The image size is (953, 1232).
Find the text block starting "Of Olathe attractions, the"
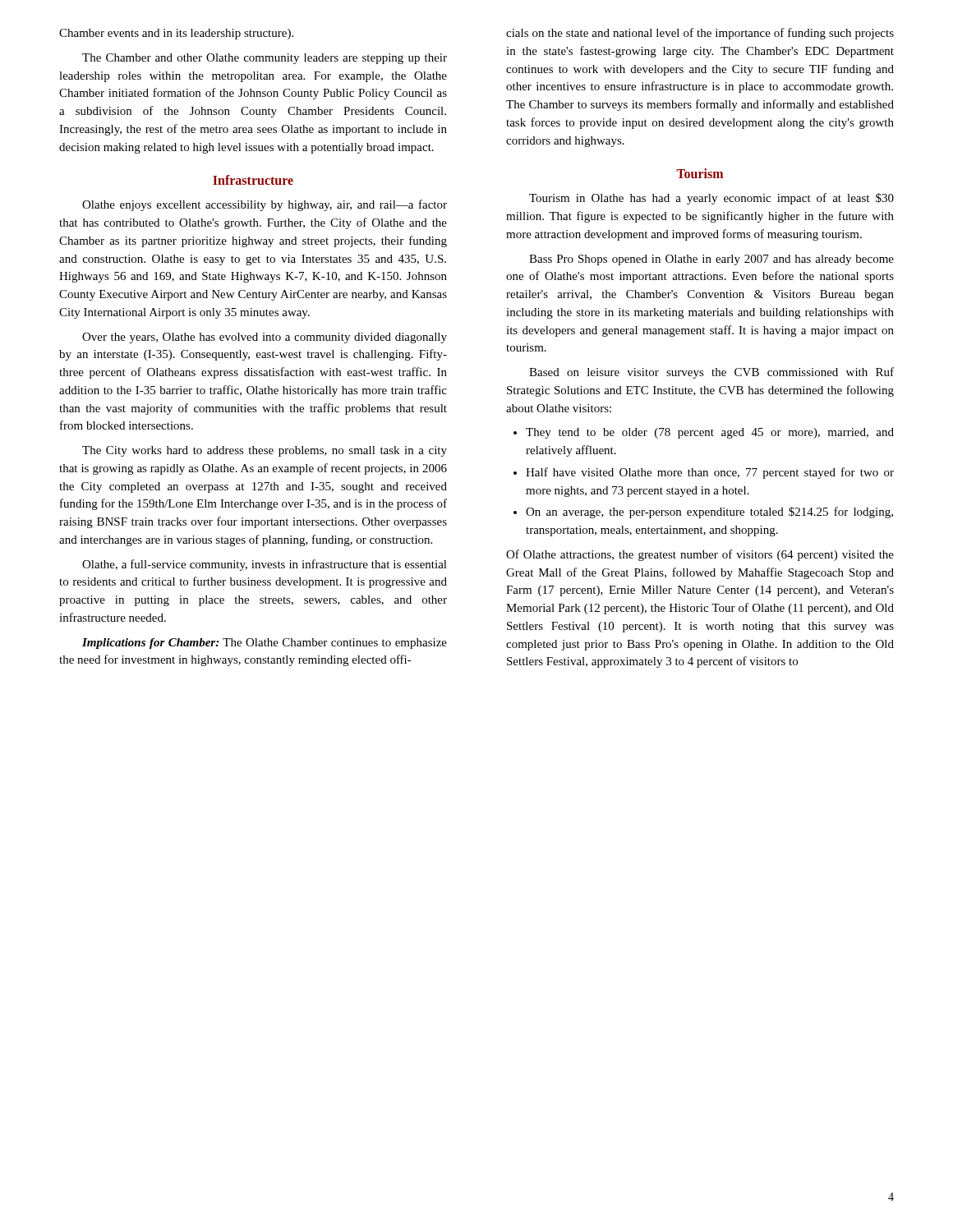click(700, 609)
